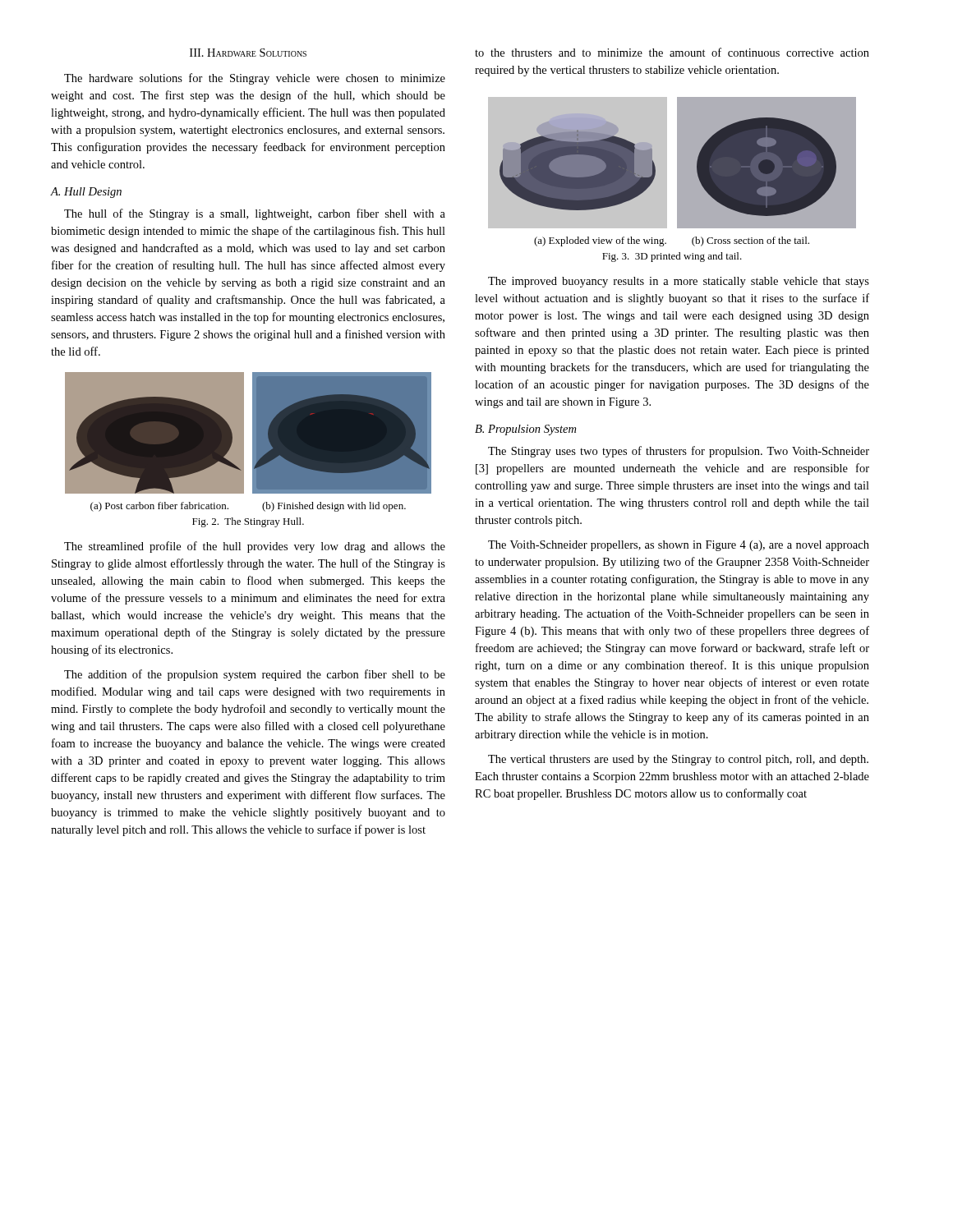Navigate to the text starting "The hull of"
The height and width of the screenshot is (1232, 953).
(x=248, y=283)
